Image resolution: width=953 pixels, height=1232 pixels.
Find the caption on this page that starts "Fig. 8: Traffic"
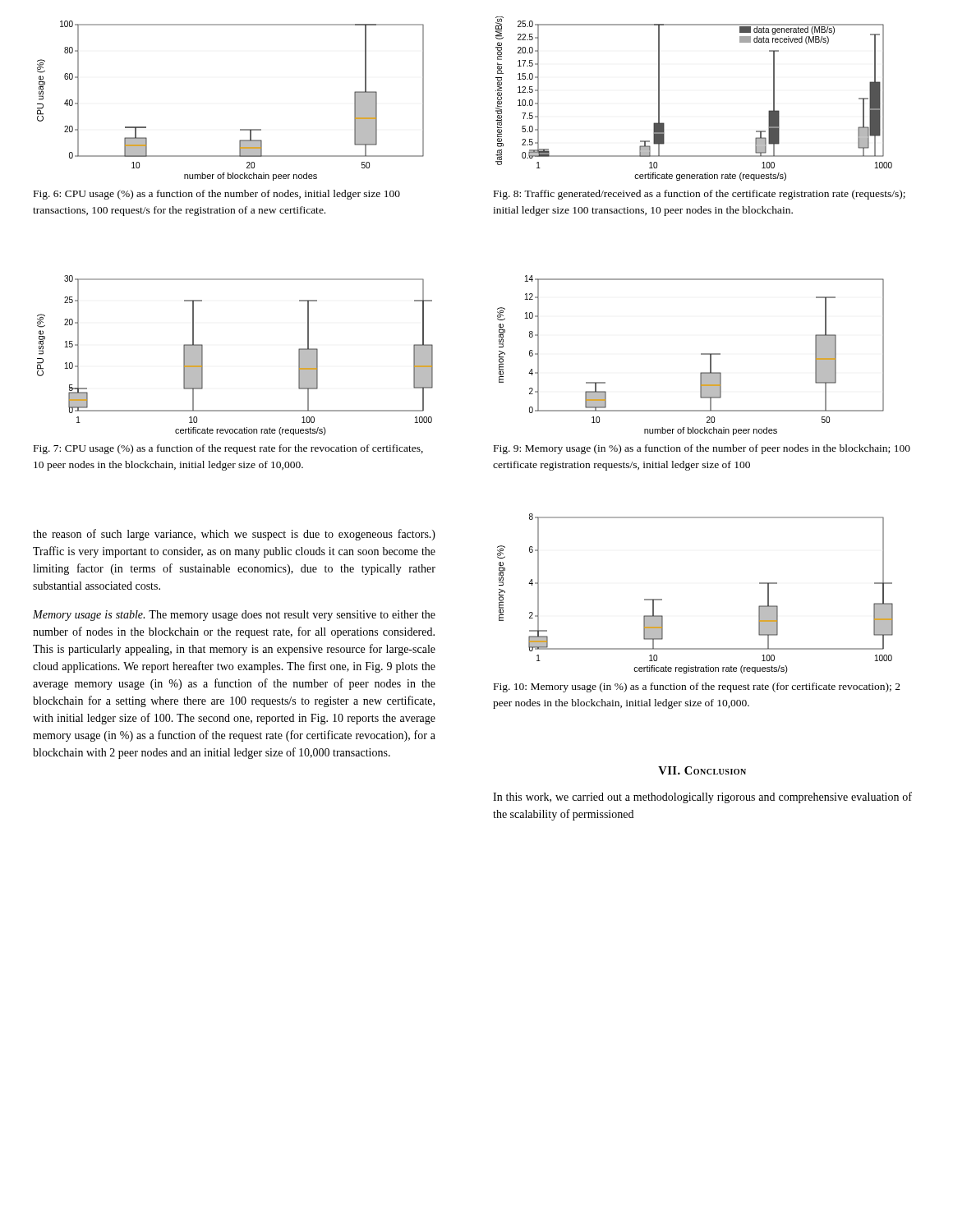[x=699, y=201]
